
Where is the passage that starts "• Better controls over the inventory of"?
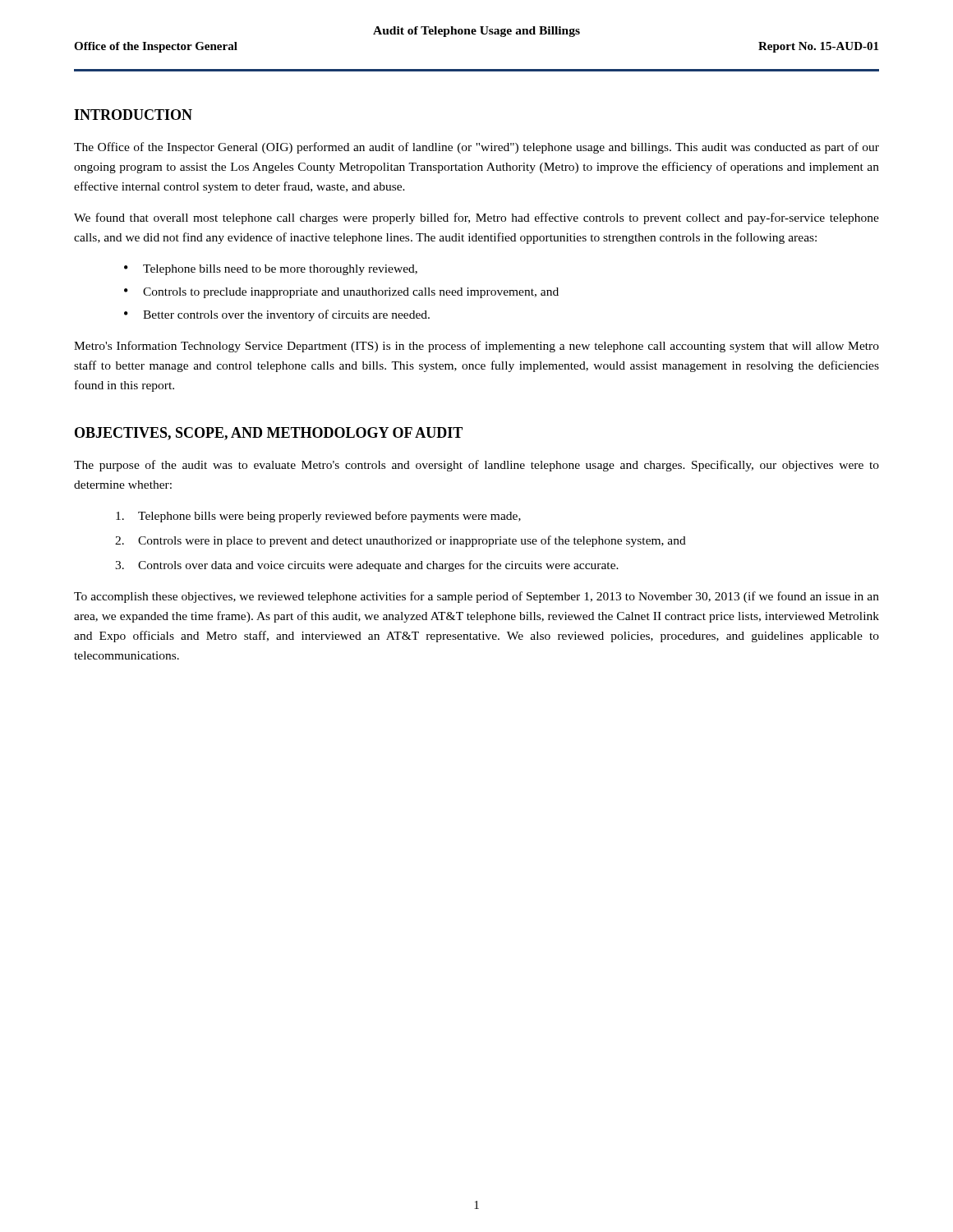(277, 315)
